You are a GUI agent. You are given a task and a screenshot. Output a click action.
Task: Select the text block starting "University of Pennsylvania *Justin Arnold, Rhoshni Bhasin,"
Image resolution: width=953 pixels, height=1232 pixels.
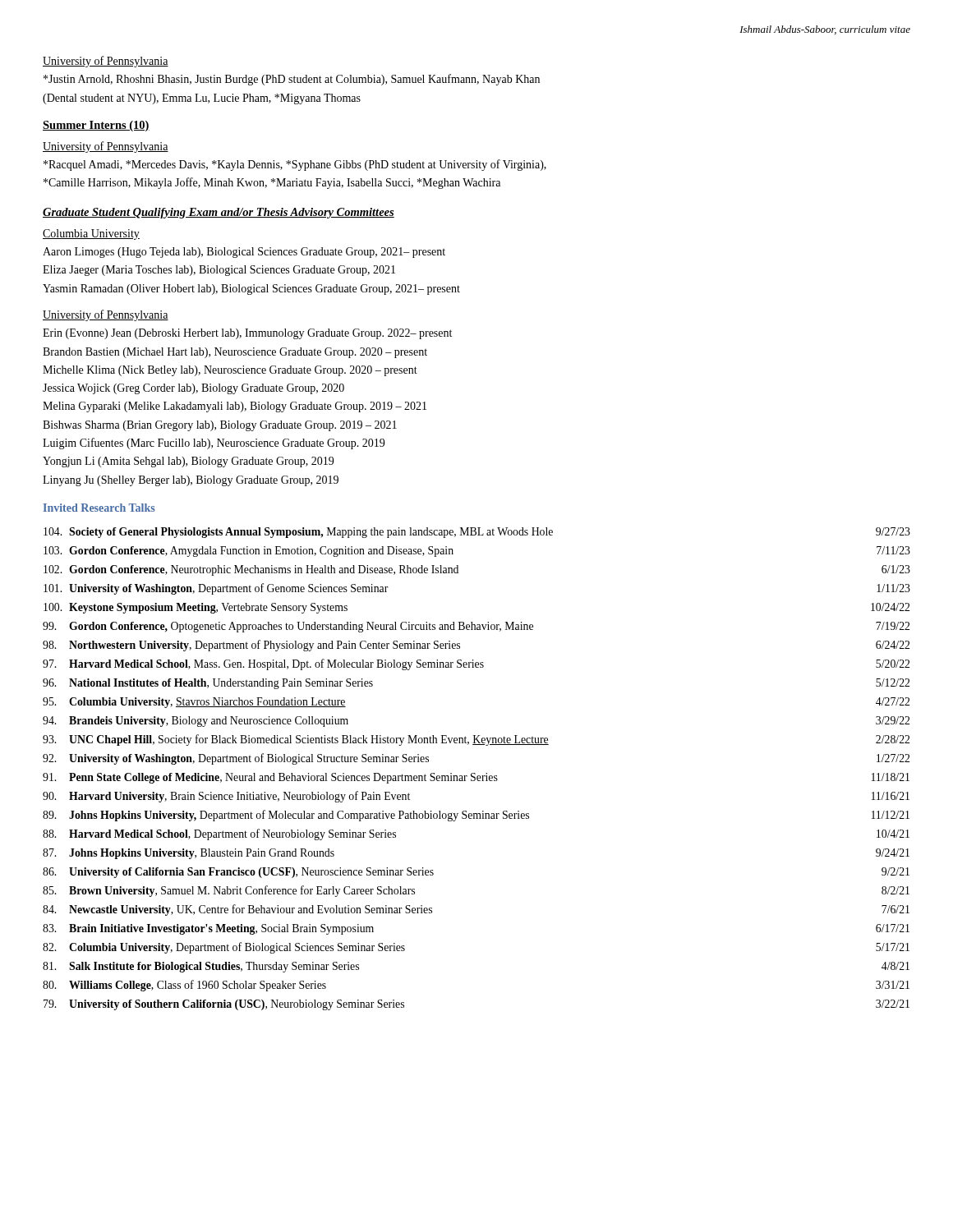[476, 80]
